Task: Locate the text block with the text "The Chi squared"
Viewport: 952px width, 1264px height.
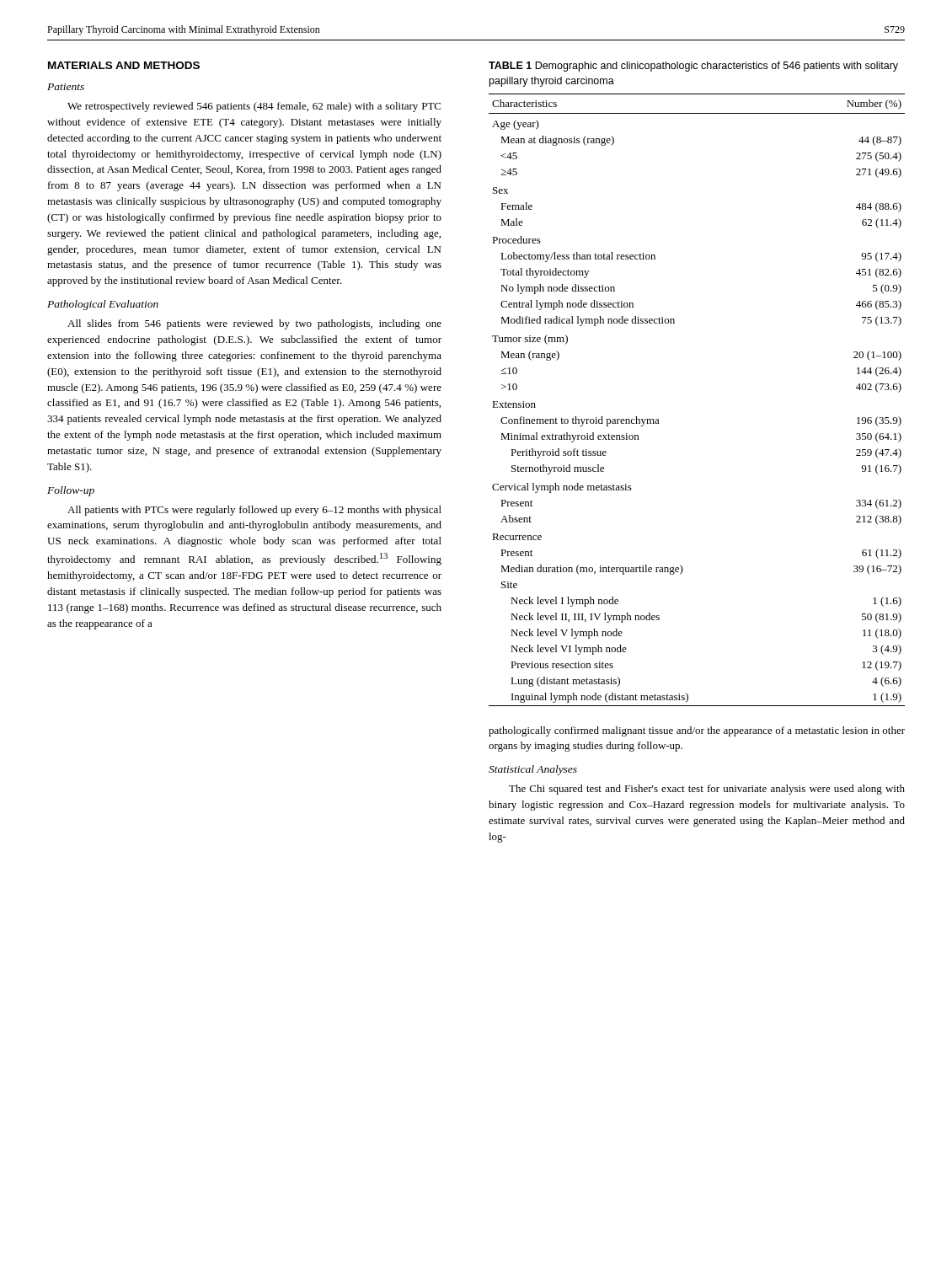Action: click(x=697, y=813)
